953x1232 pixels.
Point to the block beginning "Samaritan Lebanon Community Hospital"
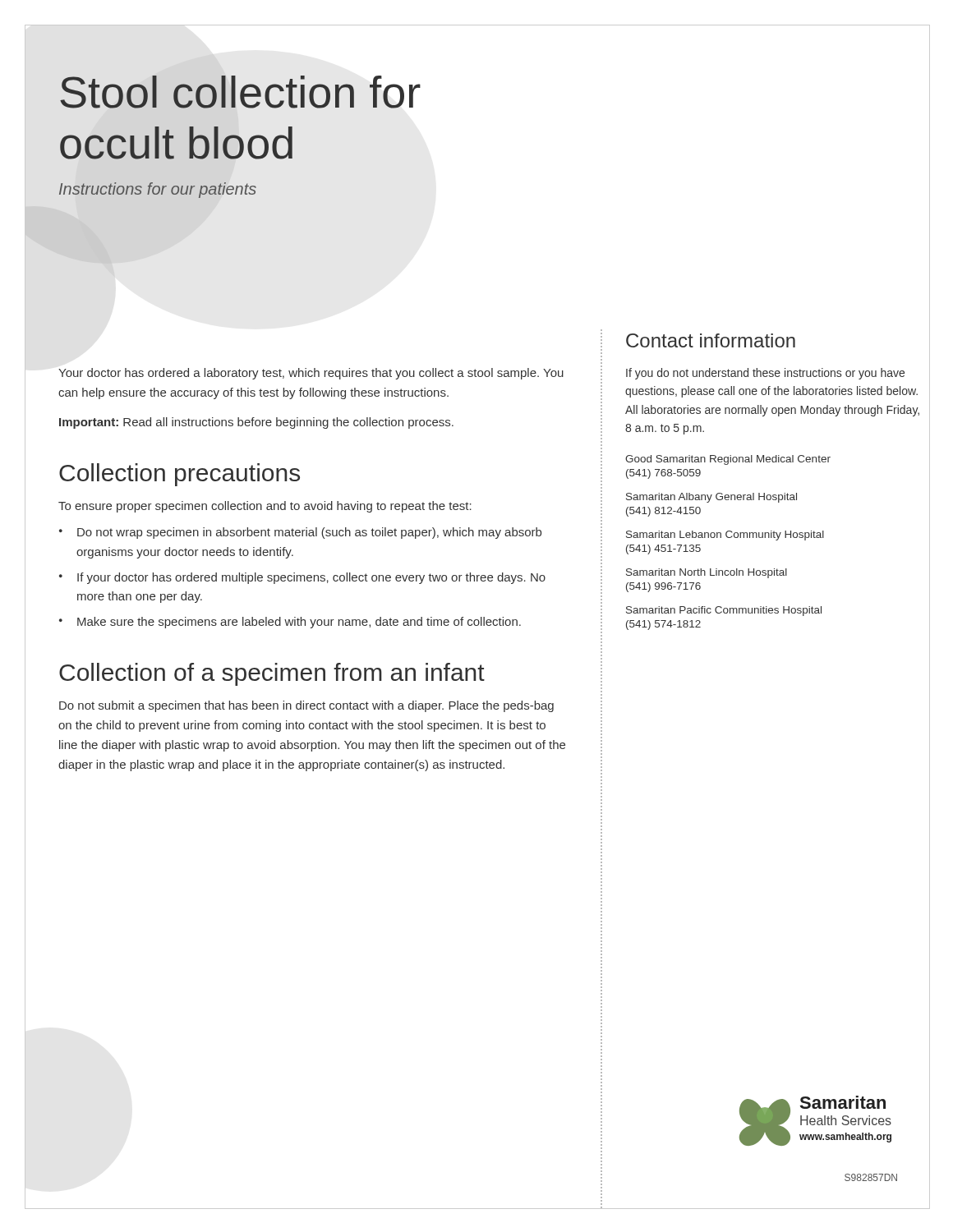pyautogui.click(x=777, y=541)
